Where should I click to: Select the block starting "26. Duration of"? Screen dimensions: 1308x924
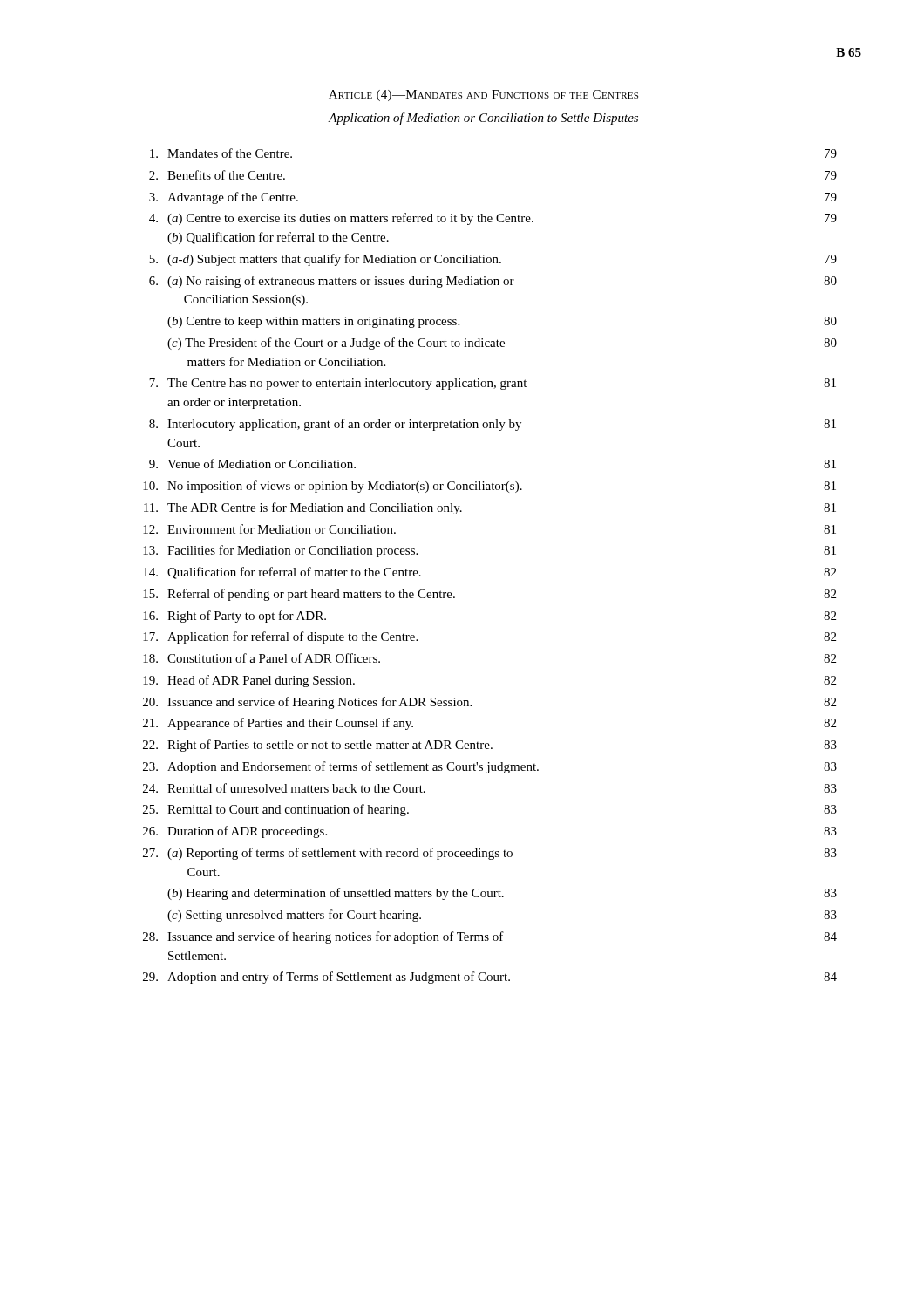(242, 831)
